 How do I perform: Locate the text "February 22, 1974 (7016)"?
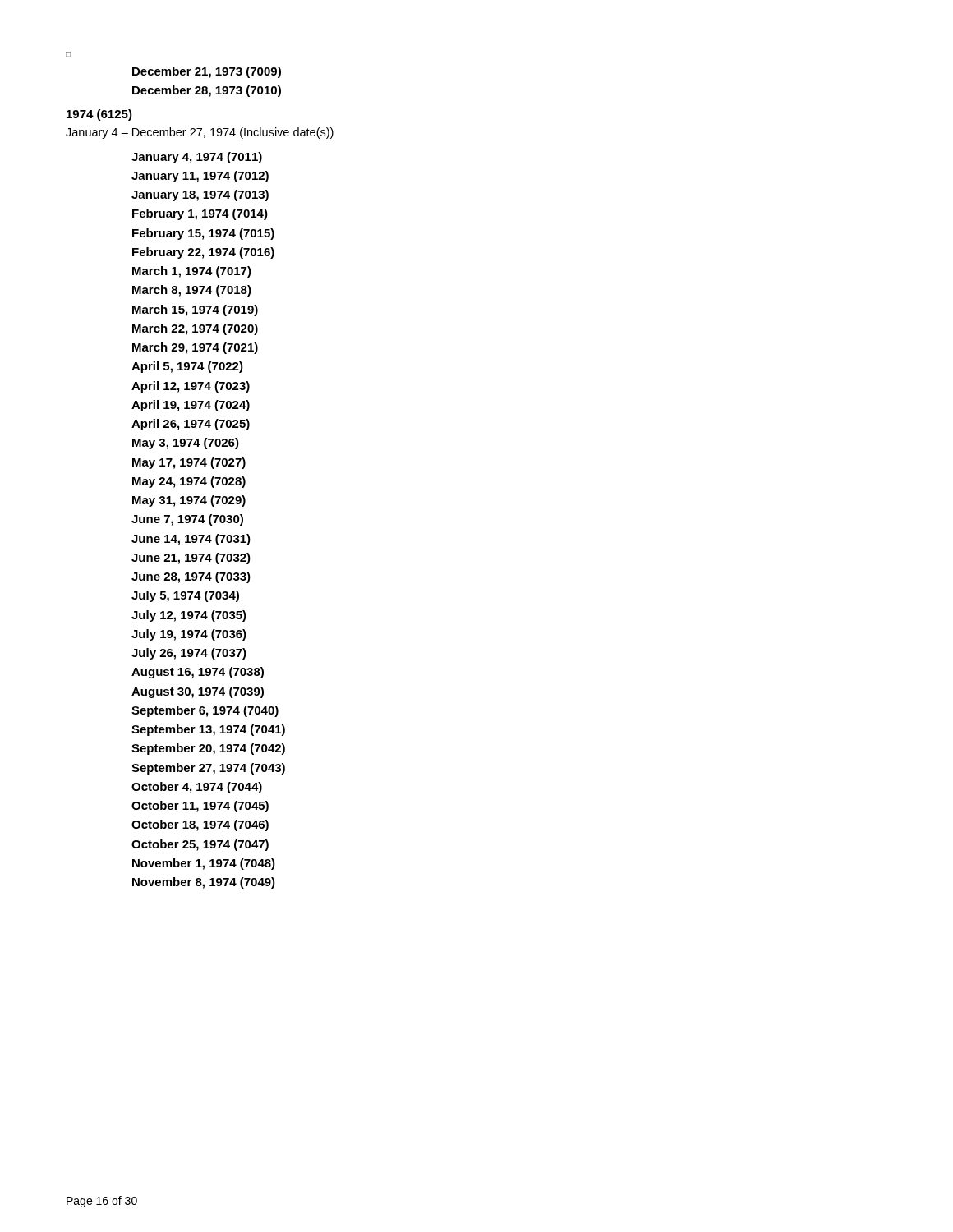tap(203, 252)
